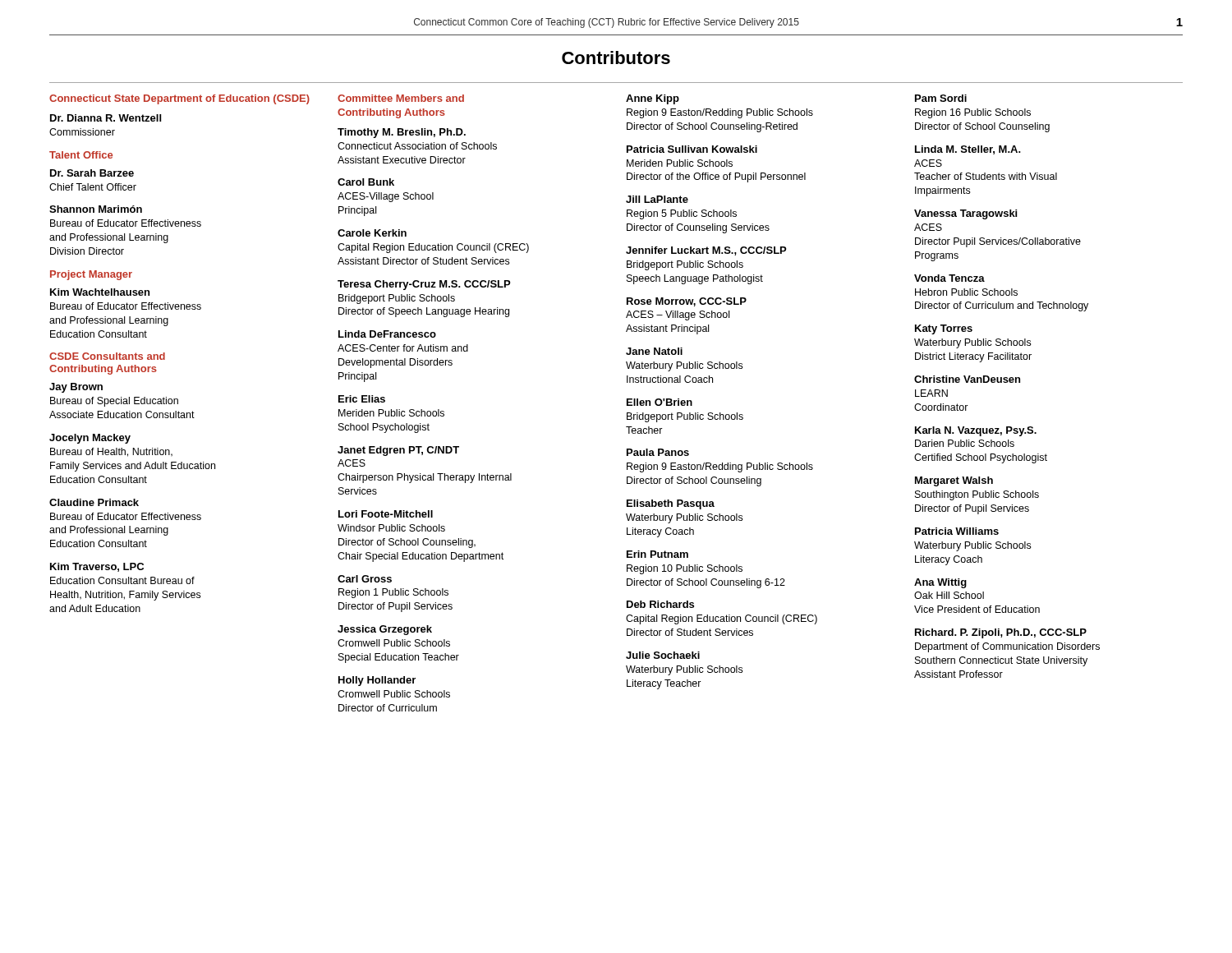Point to the section header beginning "Committee Members andContributing"

(x=472, y=106)
